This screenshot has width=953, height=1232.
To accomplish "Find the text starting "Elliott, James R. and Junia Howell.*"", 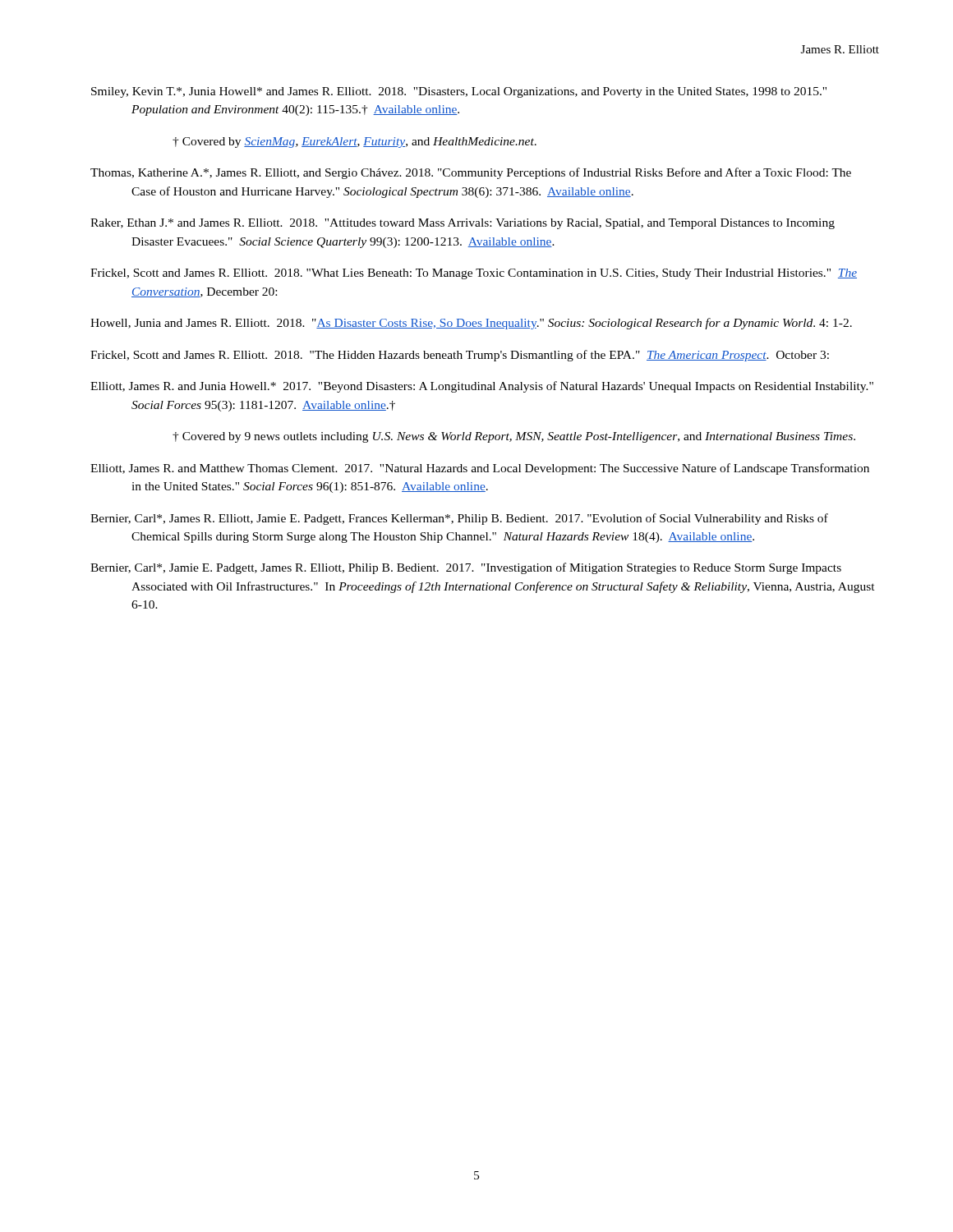I will (484, 395).
